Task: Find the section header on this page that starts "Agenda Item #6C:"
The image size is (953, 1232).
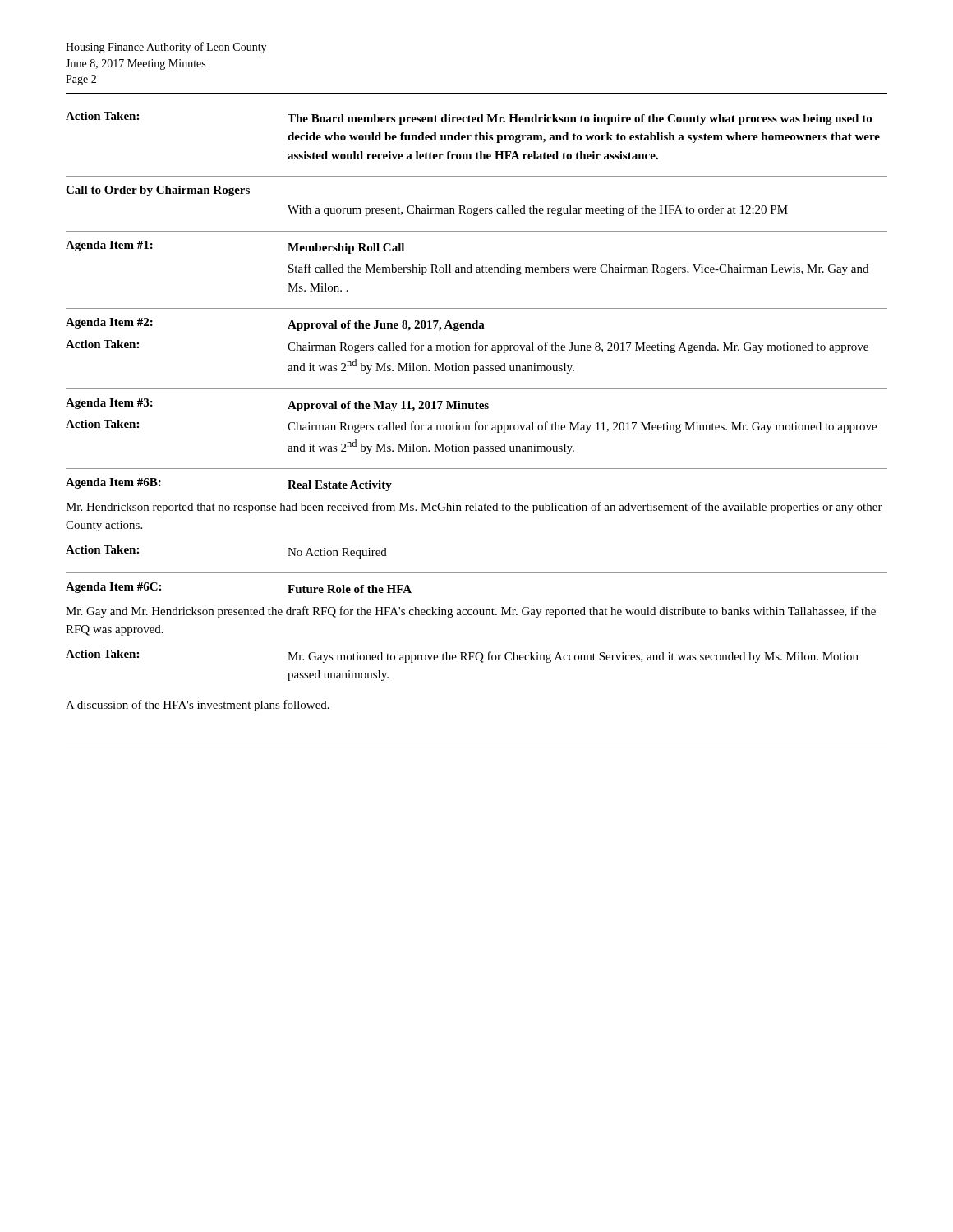Action: 111,588
